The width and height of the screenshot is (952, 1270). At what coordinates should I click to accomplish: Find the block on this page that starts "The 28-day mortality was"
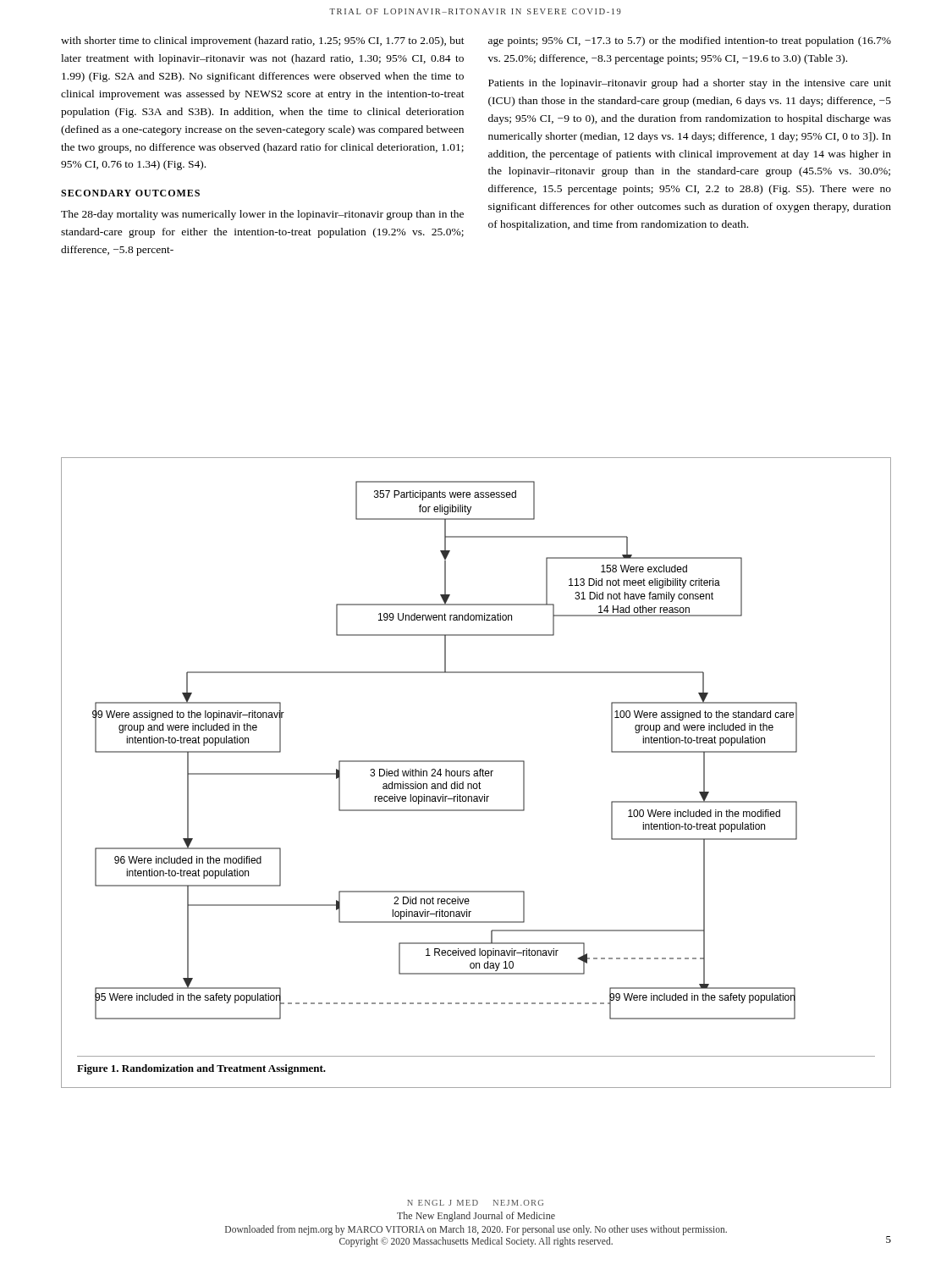(x=263, y=232)
